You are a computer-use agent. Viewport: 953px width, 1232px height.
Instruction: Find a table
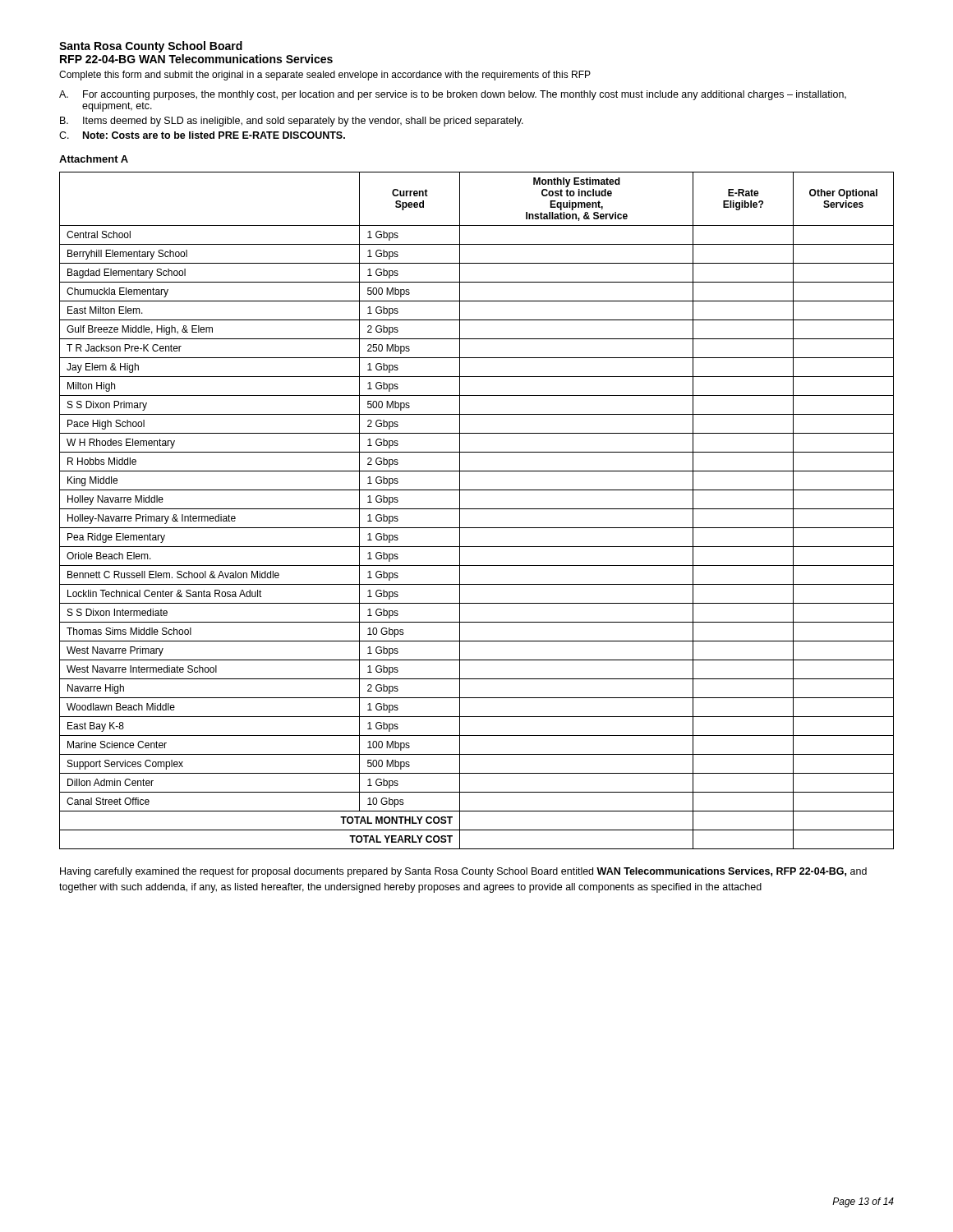point(476,510)
